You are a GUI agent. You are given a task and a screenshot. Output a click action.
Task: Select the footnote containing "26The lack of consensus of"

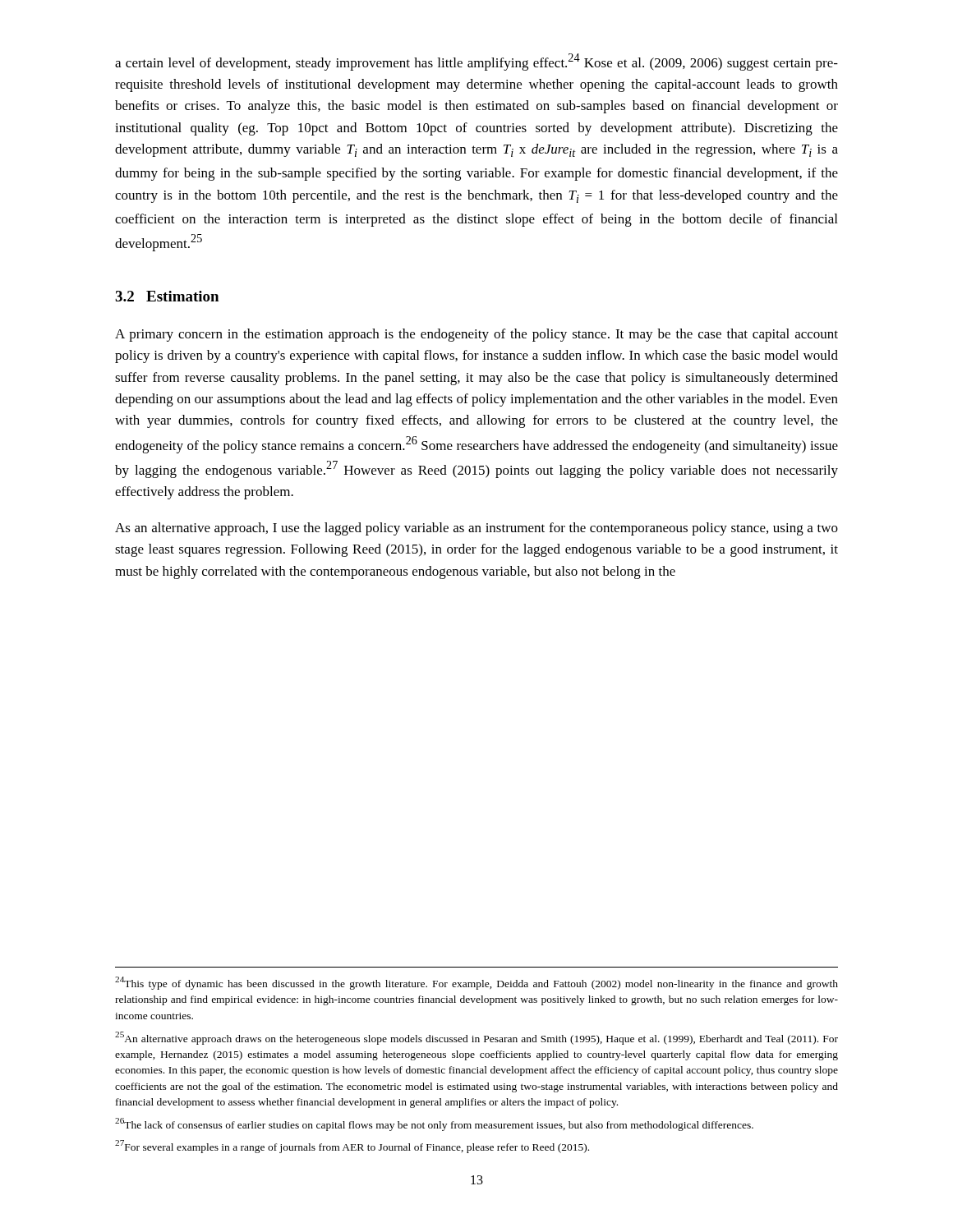click(x=434, y=1123)
